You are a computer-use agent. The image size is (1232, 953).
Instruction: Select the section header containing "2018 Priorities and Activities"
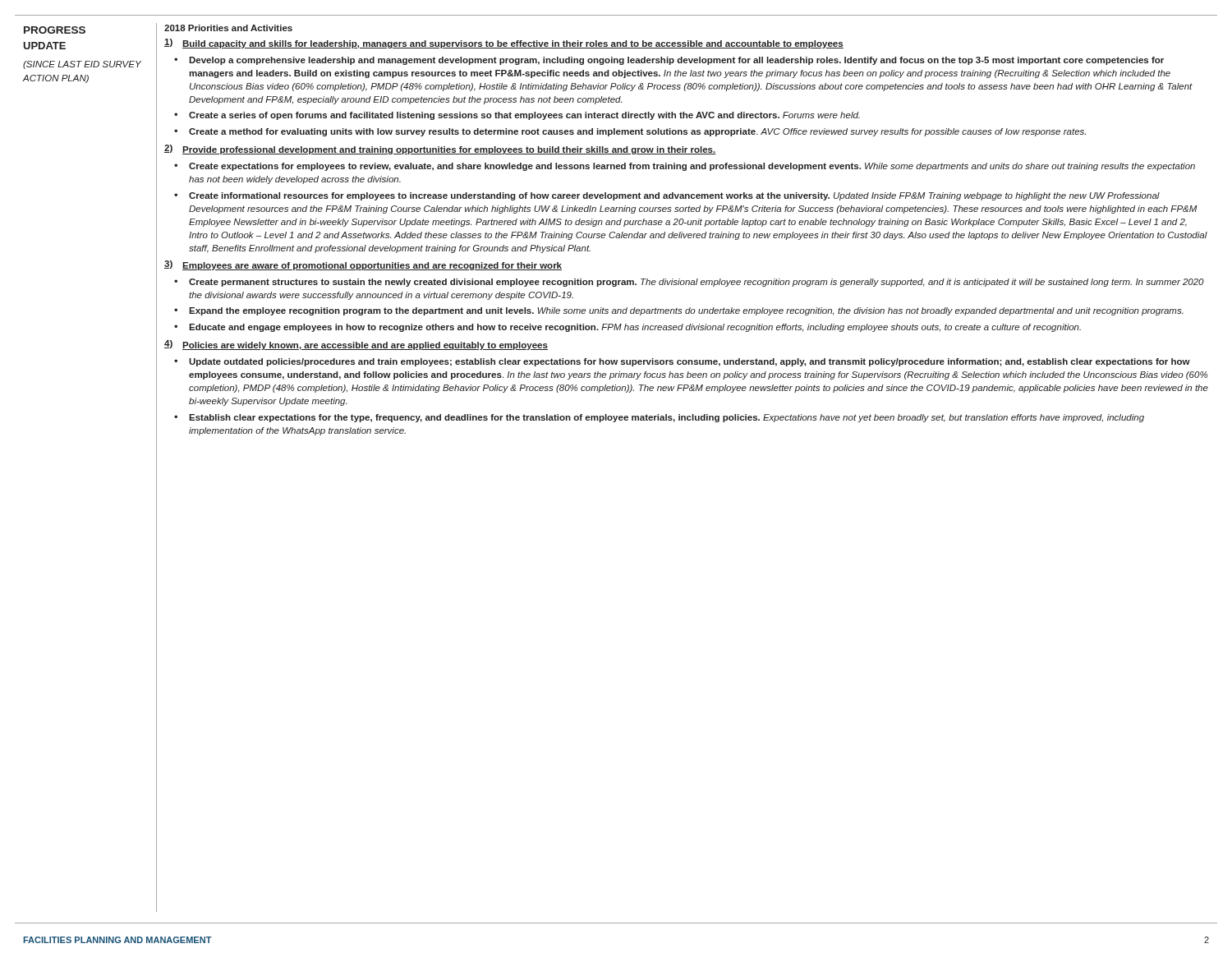click(x=228, y=28)
